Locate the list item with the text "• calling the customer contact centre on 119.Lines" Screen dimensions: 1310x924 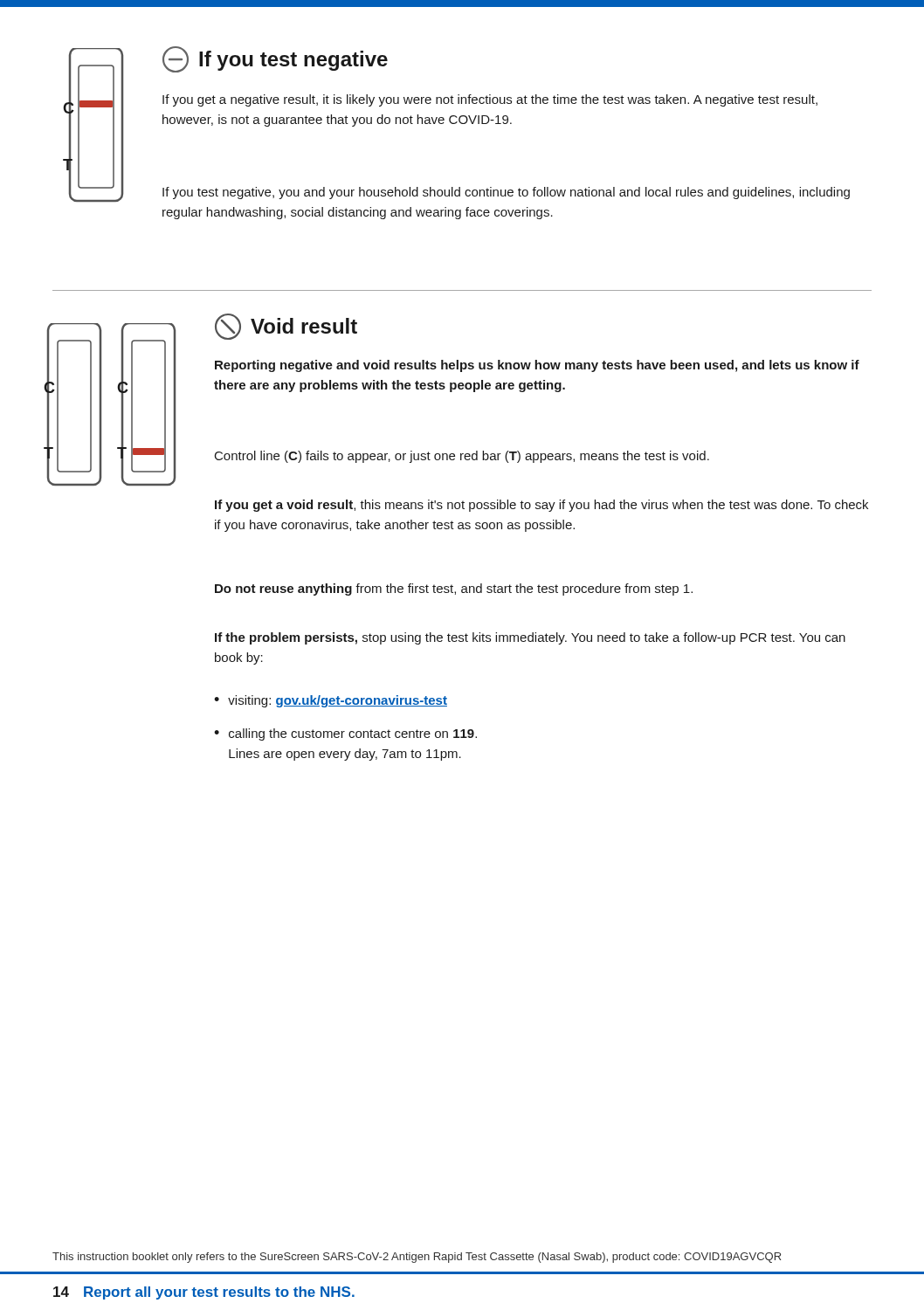pyautogui.click(x=345, y=734)
